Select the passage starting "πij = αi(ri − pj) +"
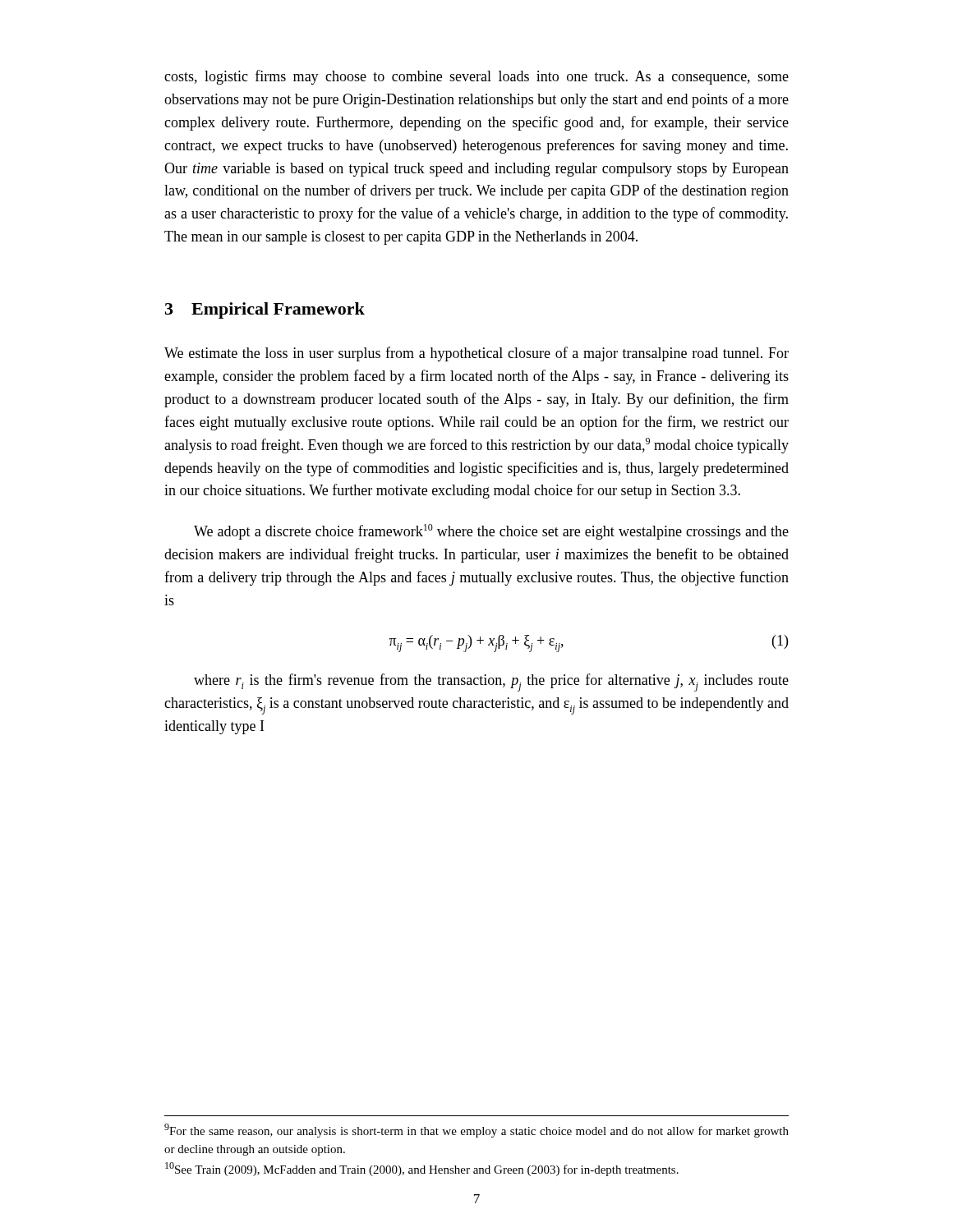The image size is (953, 1232). [480, 642]
